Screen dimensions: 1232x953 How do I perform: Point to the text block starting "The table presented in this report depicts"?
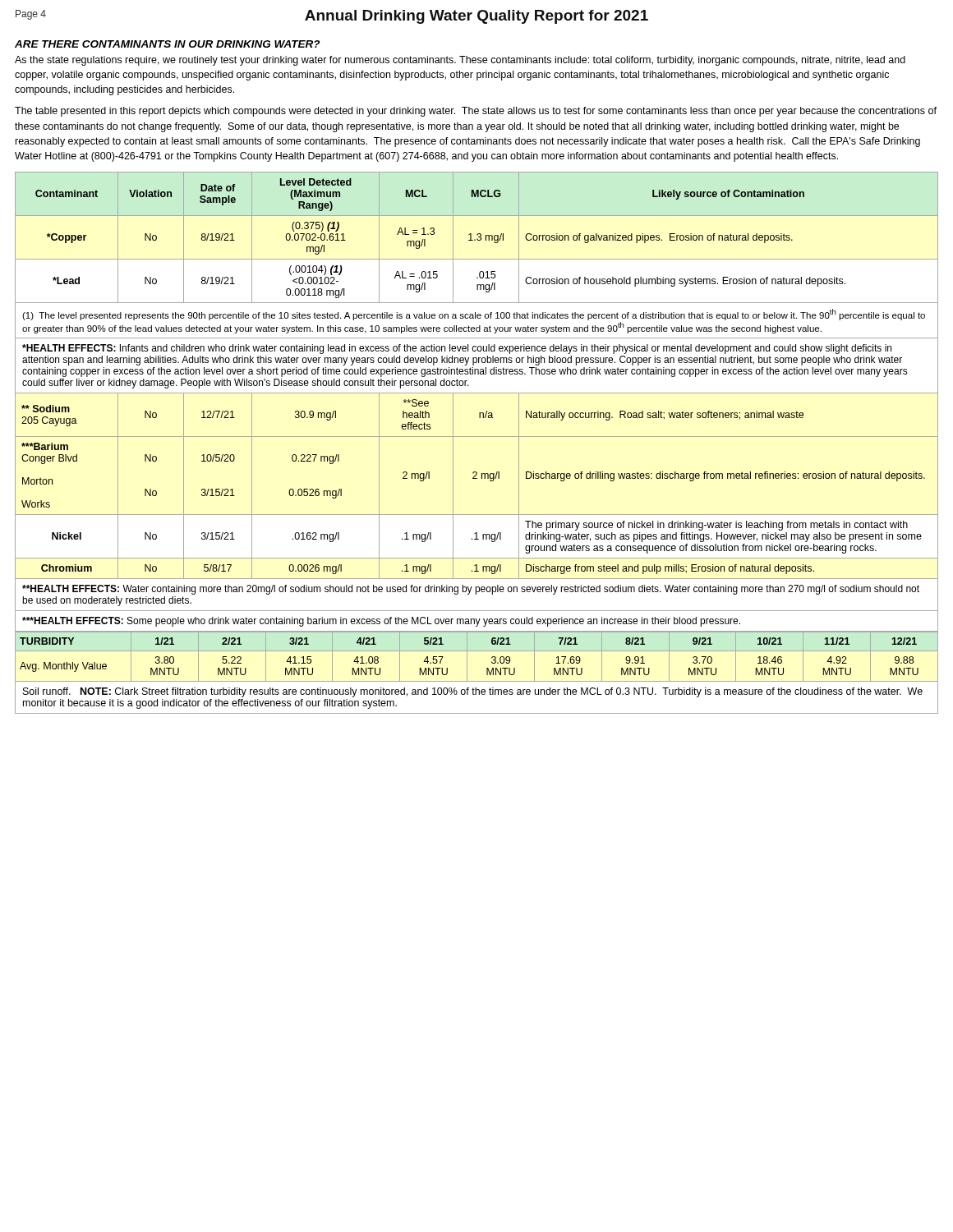476,134
